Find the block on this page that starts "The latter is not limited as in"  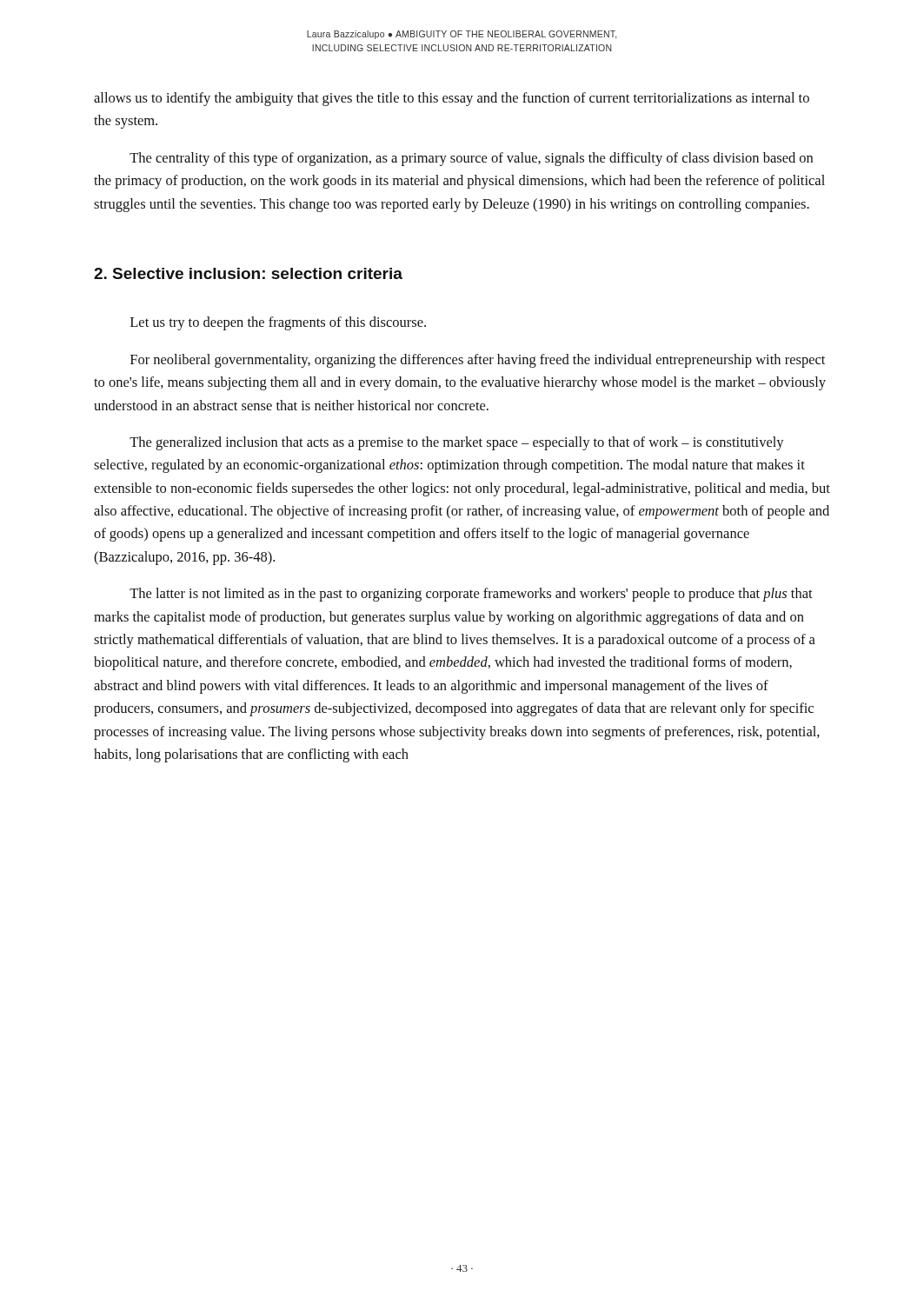(462, 674)
